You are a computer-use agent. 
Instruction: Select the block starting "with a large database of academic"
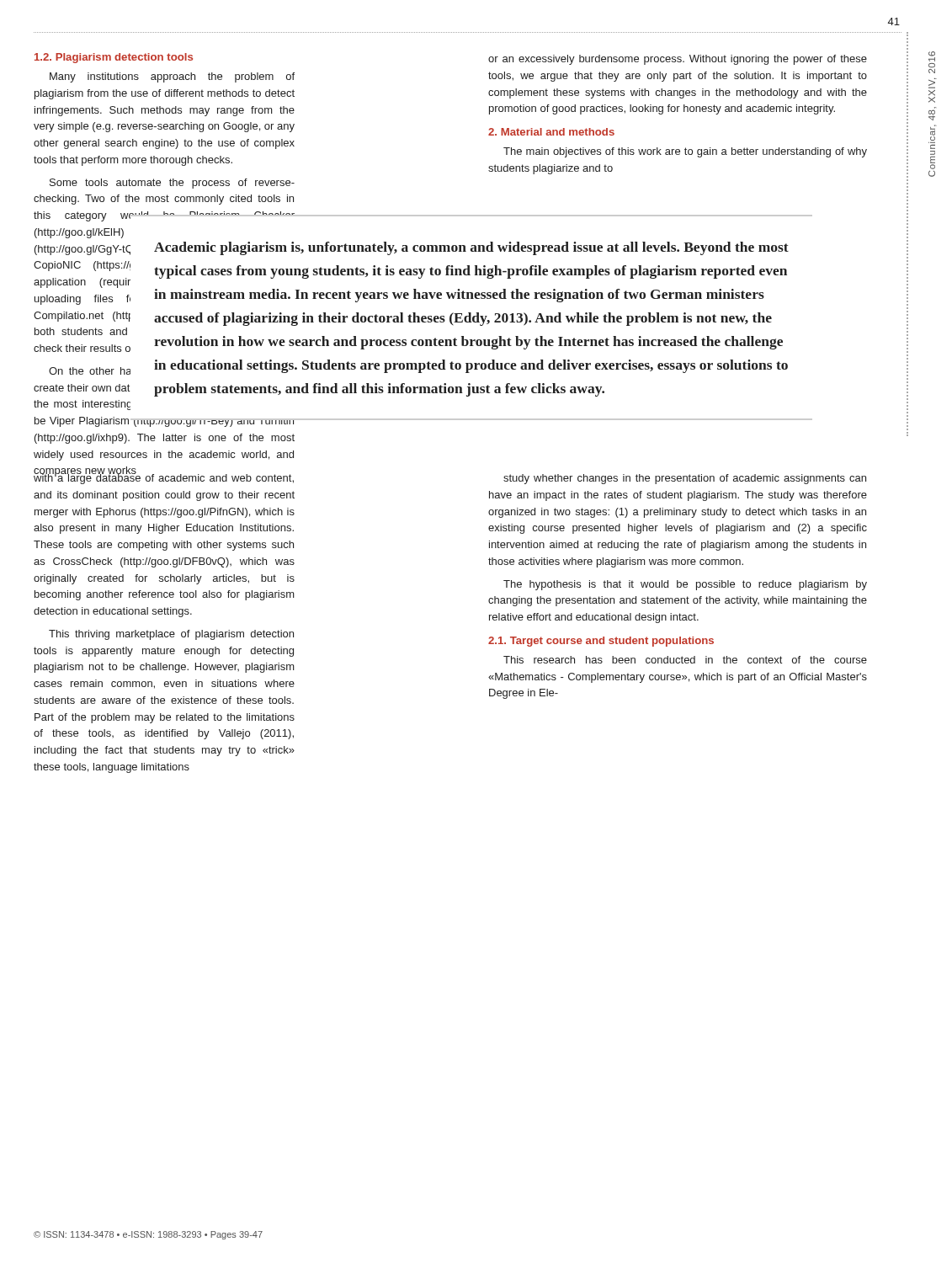164,622
